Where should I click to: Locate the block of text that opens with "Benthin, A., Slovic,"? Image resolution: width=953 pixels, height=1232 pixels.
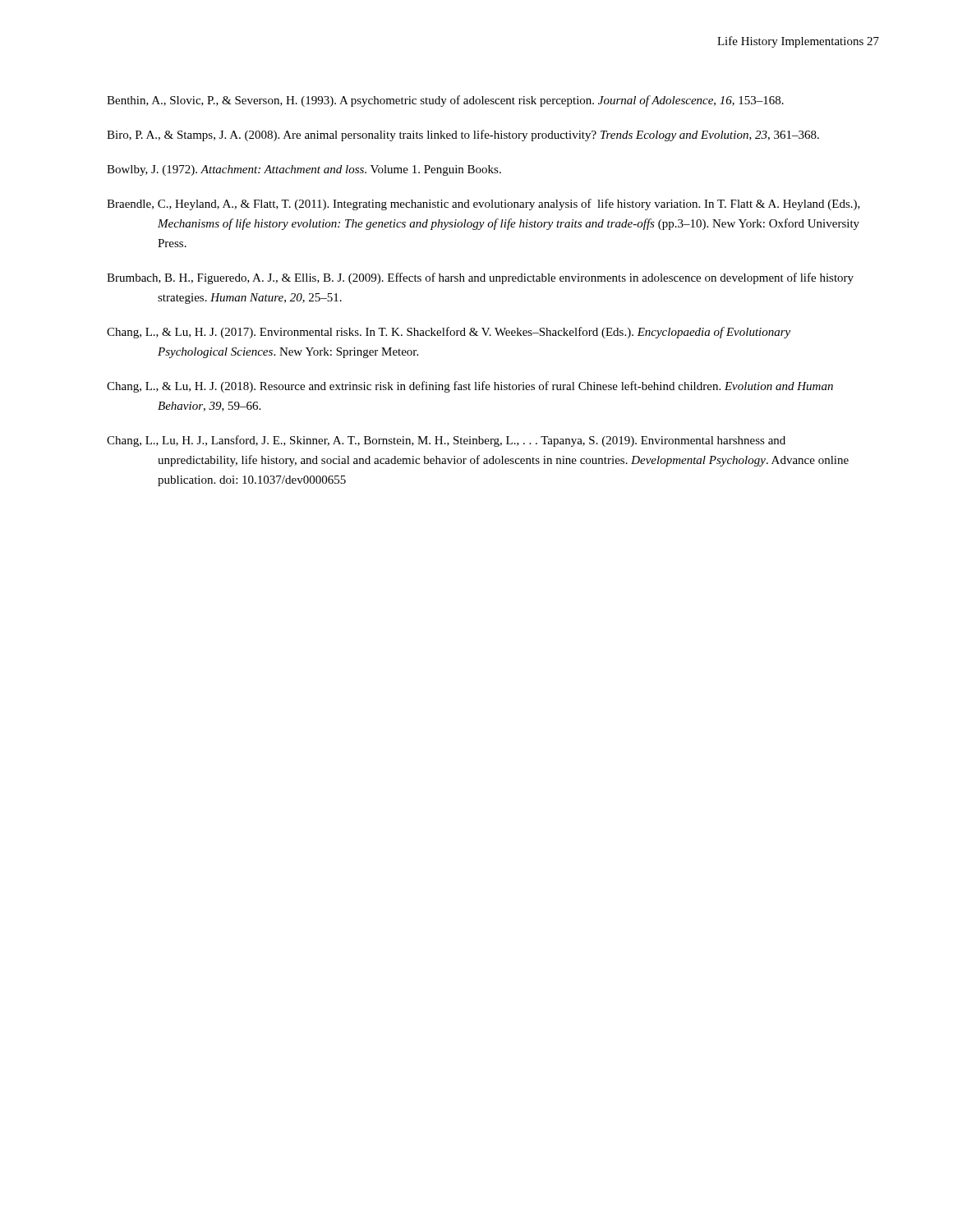pyautogui.click(x=446, y=100)
